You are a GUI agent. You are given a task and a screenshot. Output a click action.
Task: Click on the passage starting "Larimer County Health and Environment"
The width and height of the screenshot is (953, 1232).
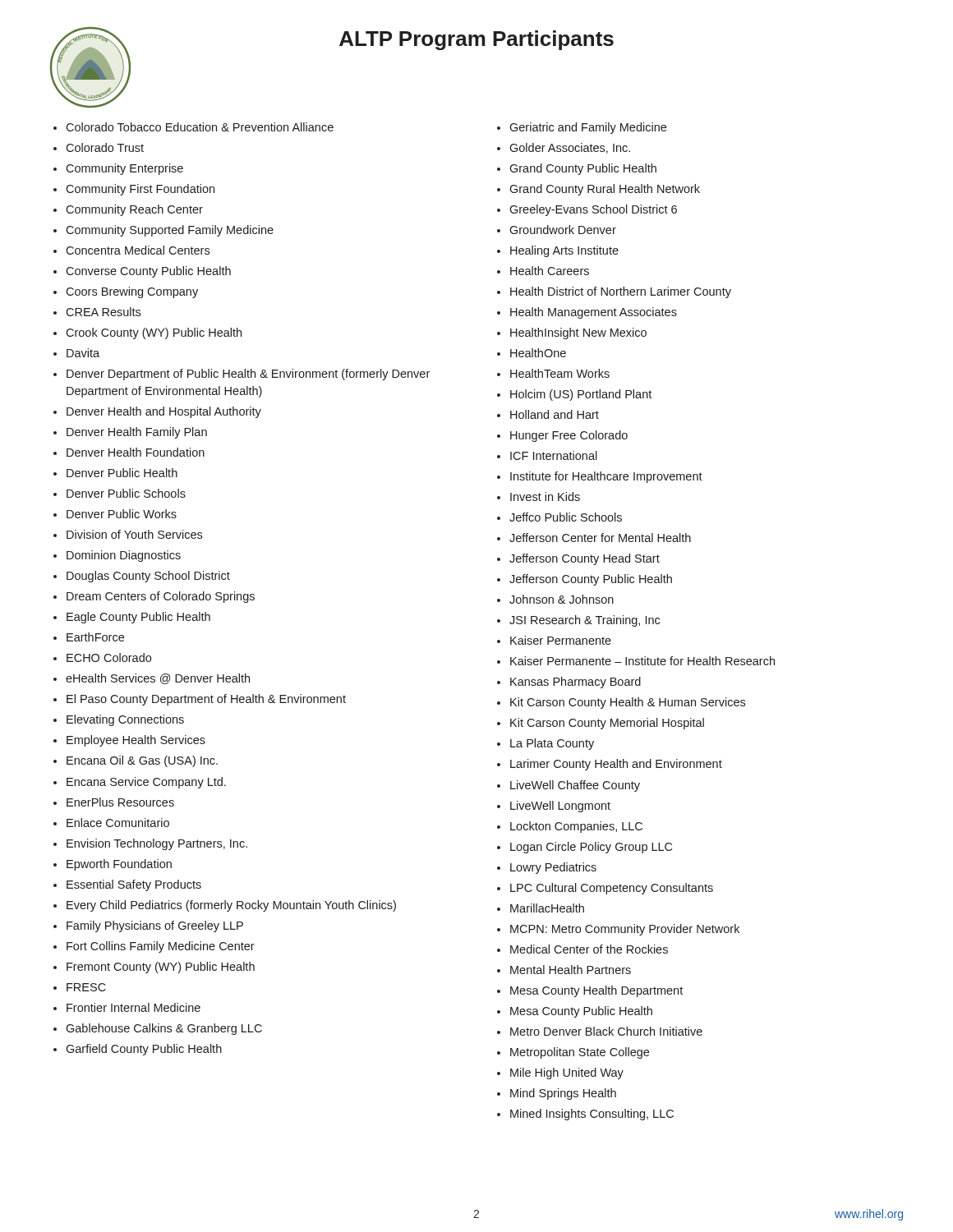click(616, 764)
